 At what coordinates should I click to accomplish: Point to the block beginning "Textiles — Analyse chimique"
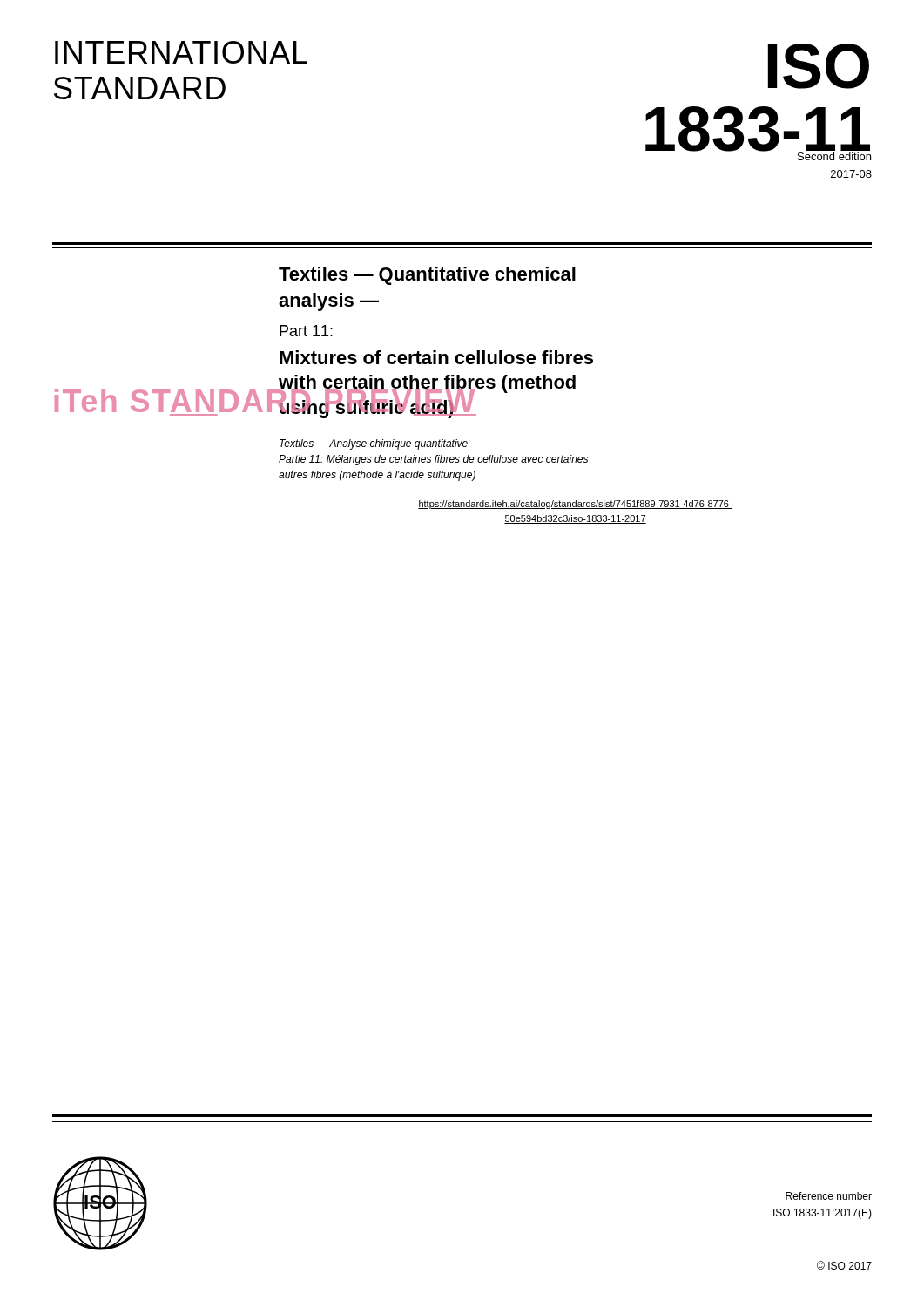point(433,459)
